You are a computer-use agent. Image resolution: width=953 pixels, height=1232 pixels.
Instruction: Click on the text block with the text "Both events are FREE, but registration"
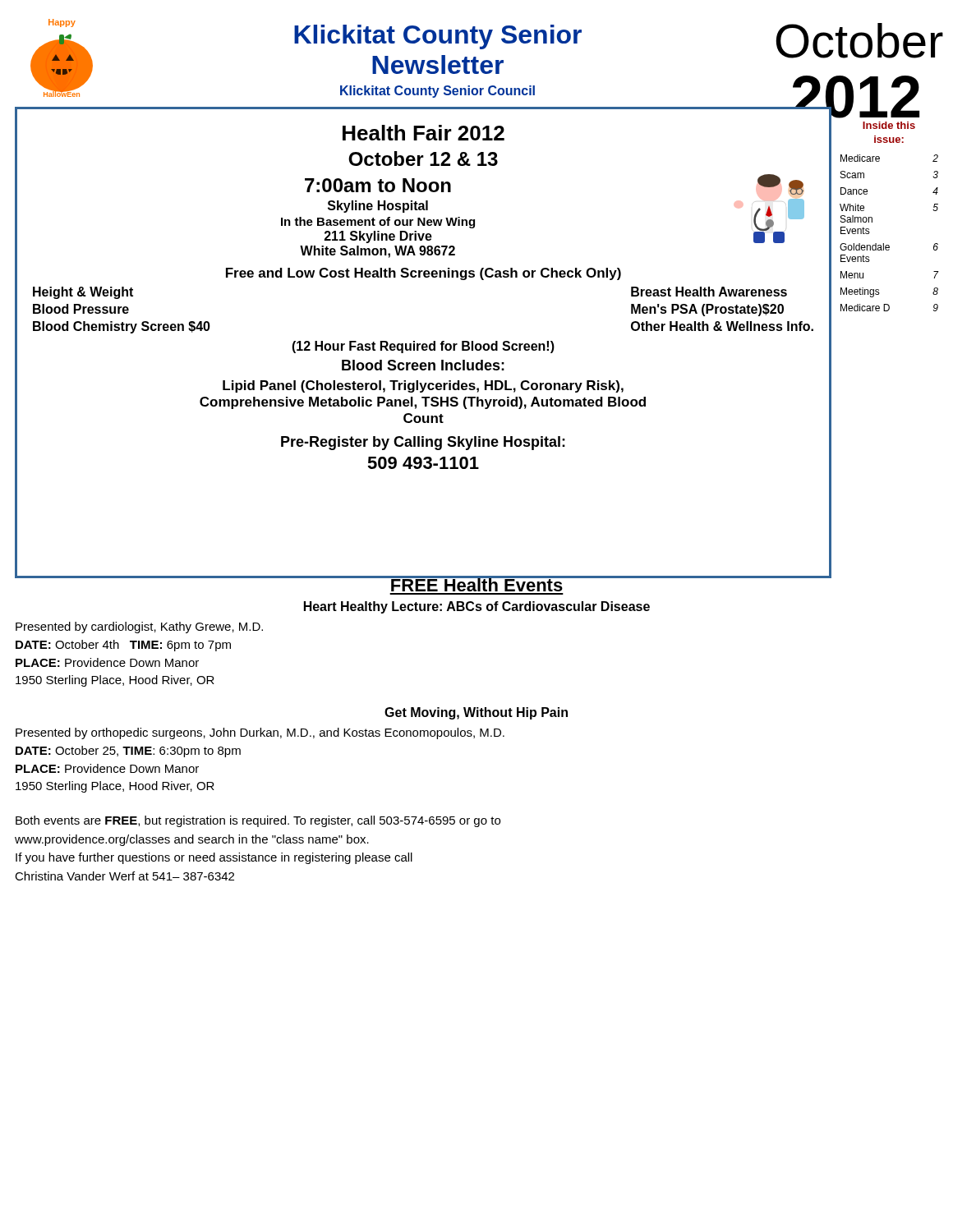tap(258, 848)
